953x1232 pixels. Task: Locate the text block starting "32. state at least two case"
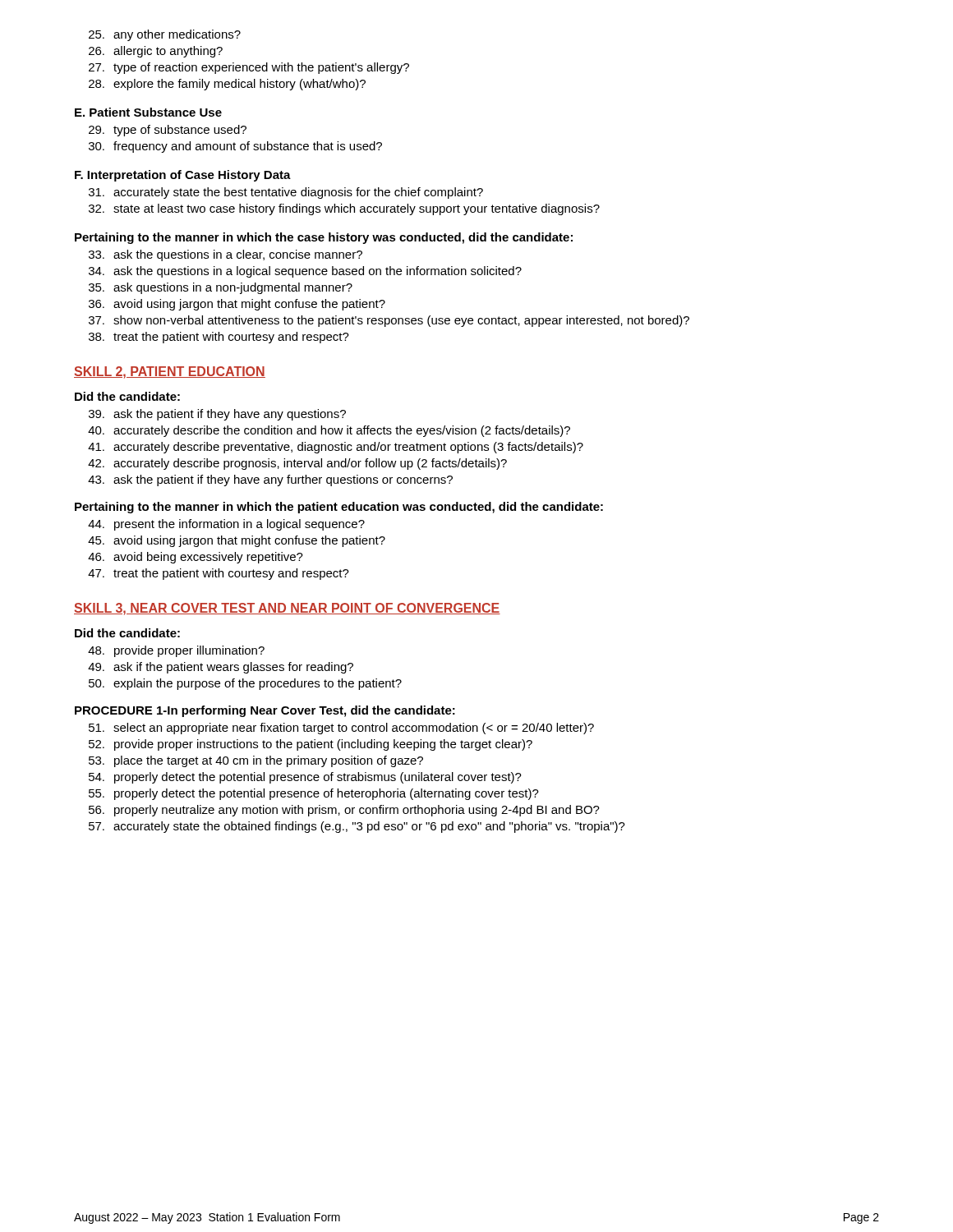coord(476,208)
